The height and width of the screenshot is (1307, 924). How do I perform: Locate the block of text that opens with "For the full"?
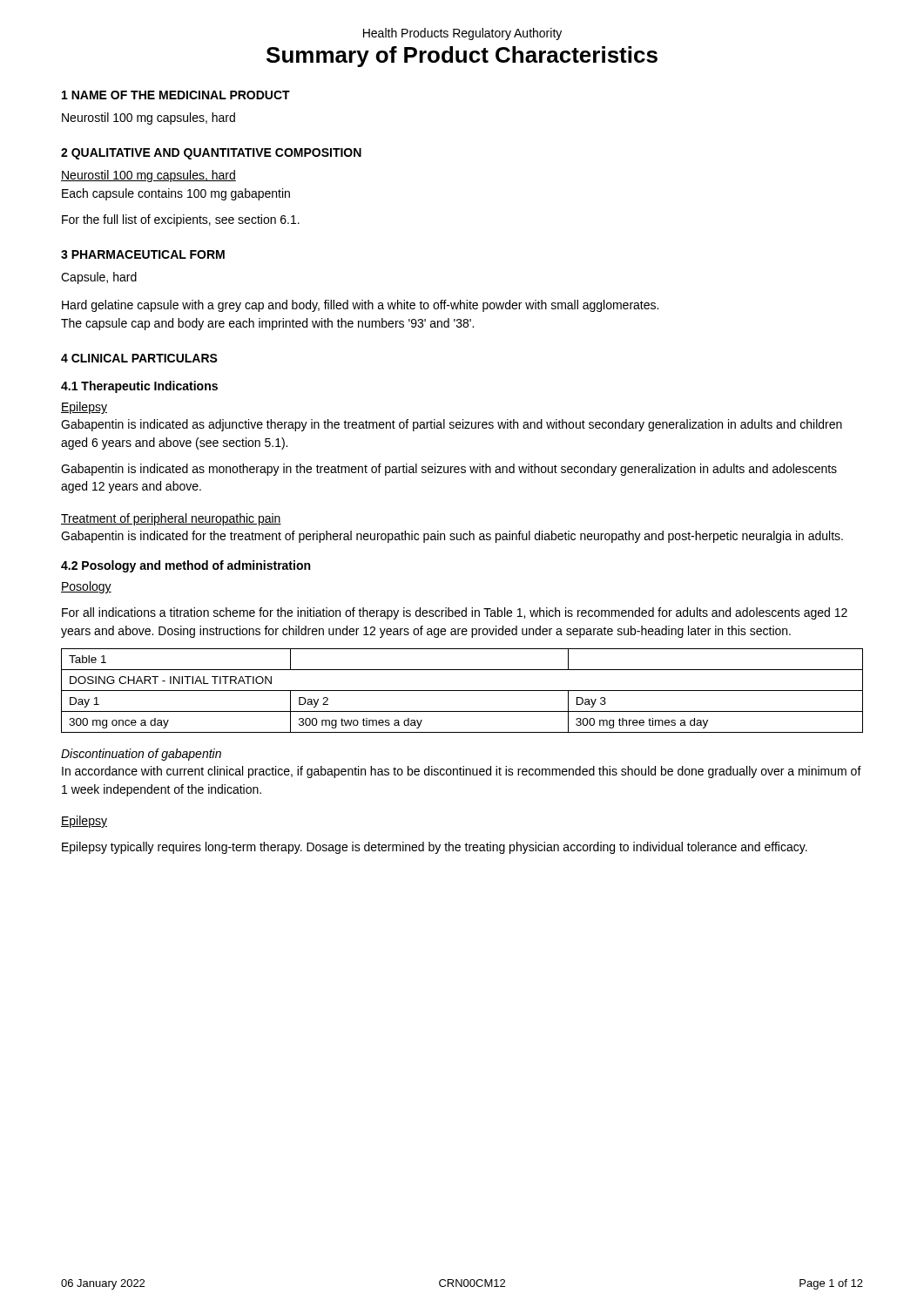tap(181, 220)
